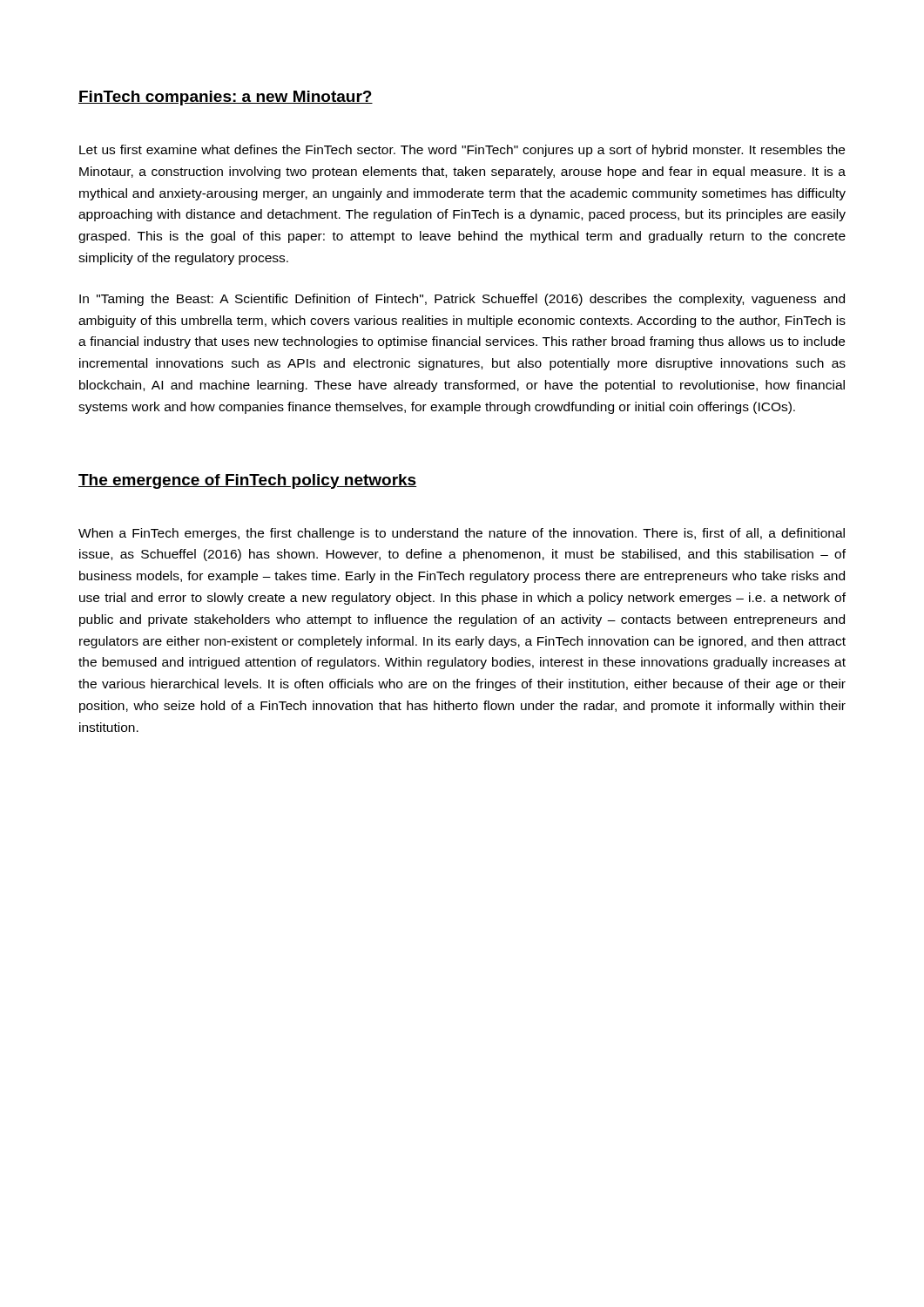Click on the text starting "Let us first examine what"
924x1307 pixels.
point(462,203)
